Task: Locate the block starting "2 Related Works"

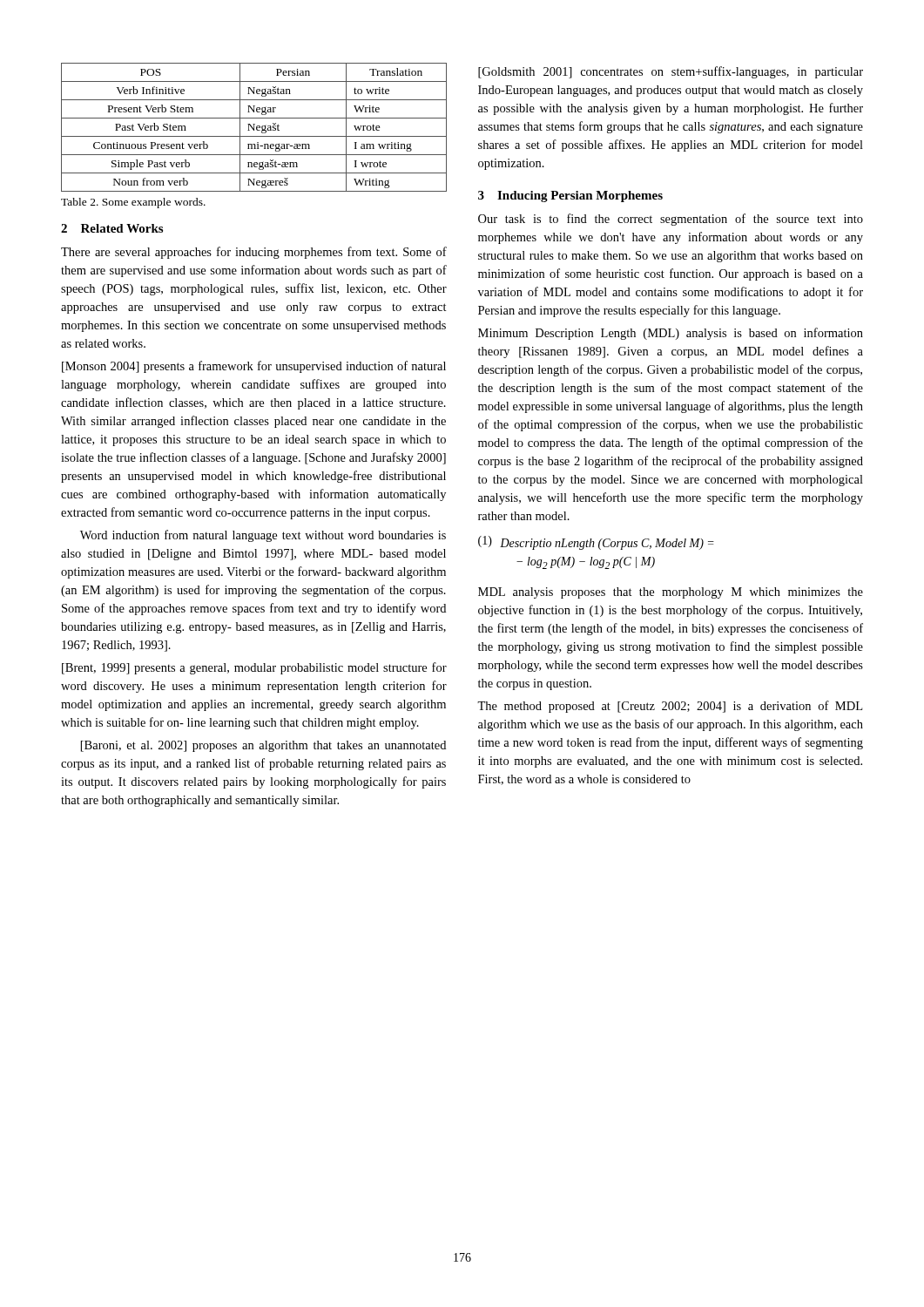Action: (112, 228)
